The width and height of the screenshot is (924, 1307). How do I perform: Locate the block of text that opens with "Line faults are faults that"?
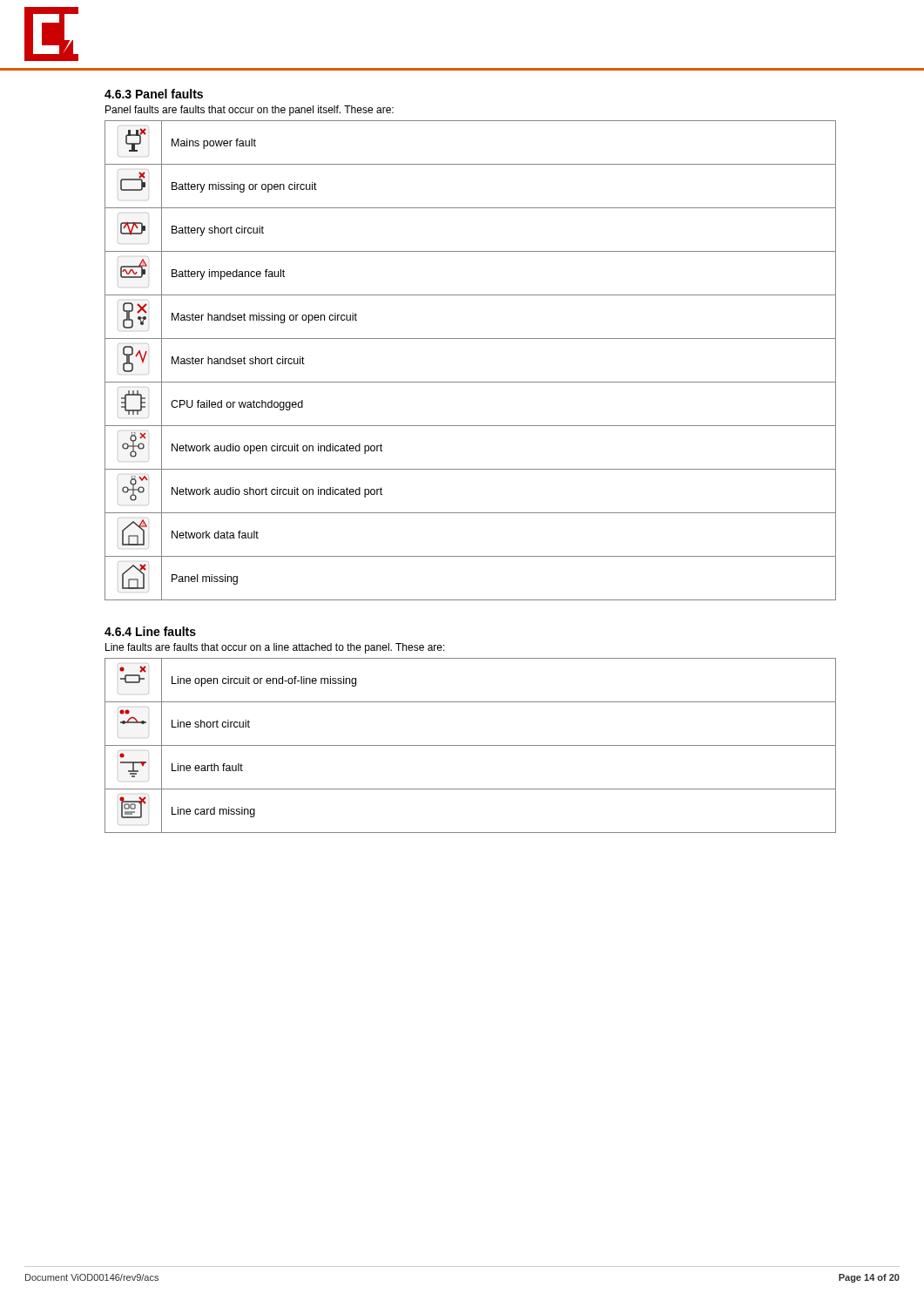pos(275,647)
